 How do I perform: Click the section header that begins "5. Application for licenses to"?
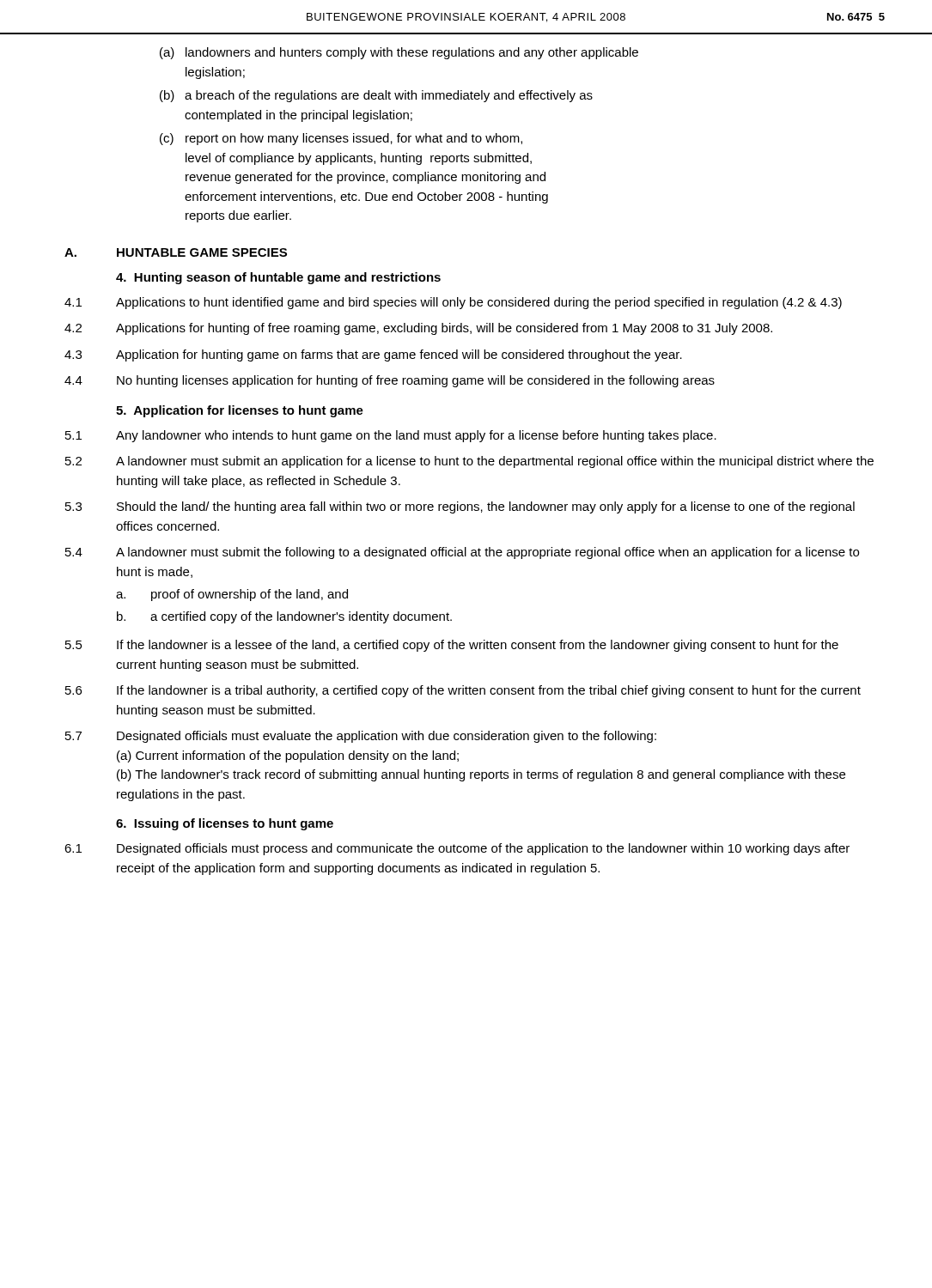click(x=240, y=410)
